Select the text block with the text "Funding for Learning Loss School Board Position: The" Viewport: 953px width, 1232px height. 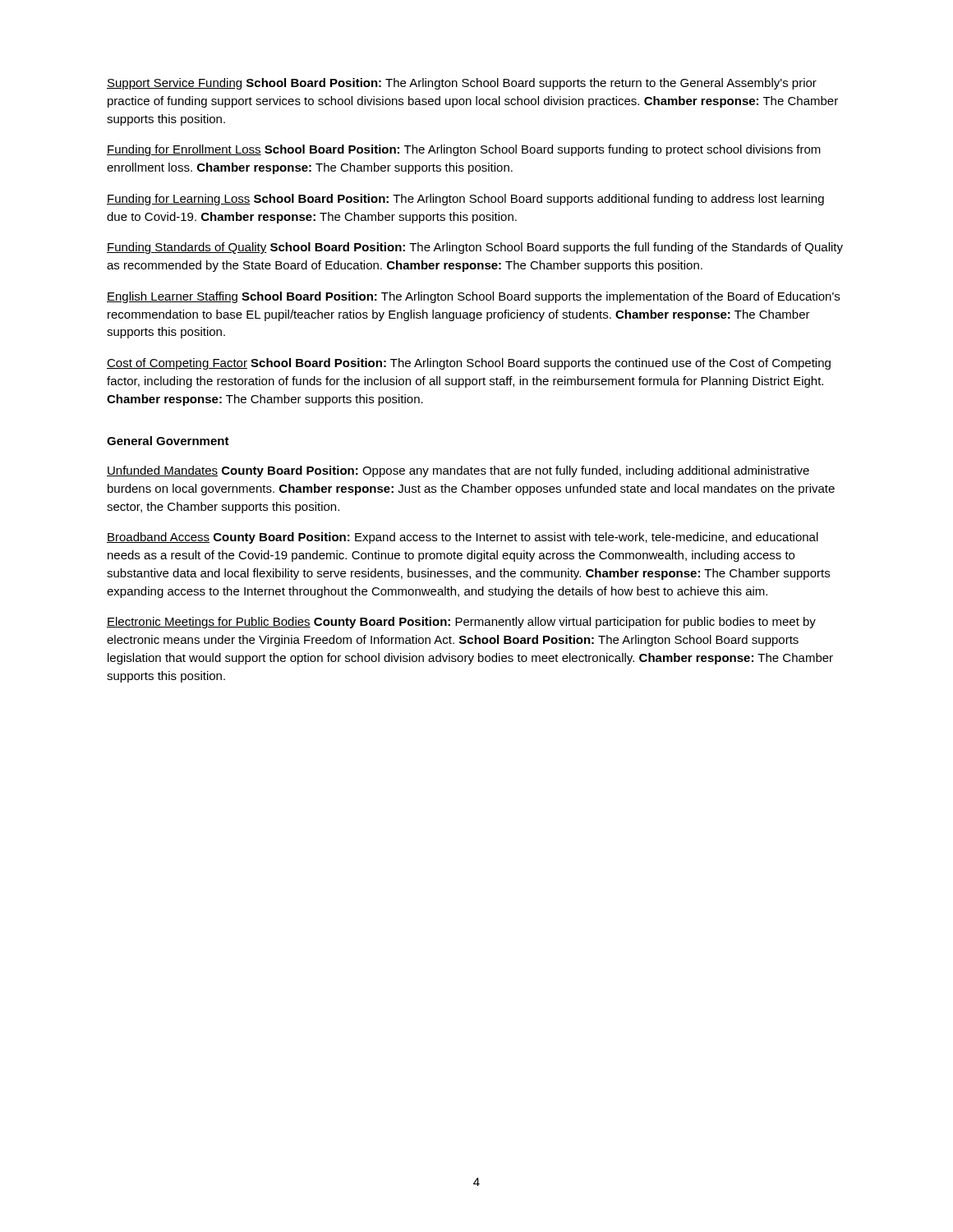pos(466,207)
